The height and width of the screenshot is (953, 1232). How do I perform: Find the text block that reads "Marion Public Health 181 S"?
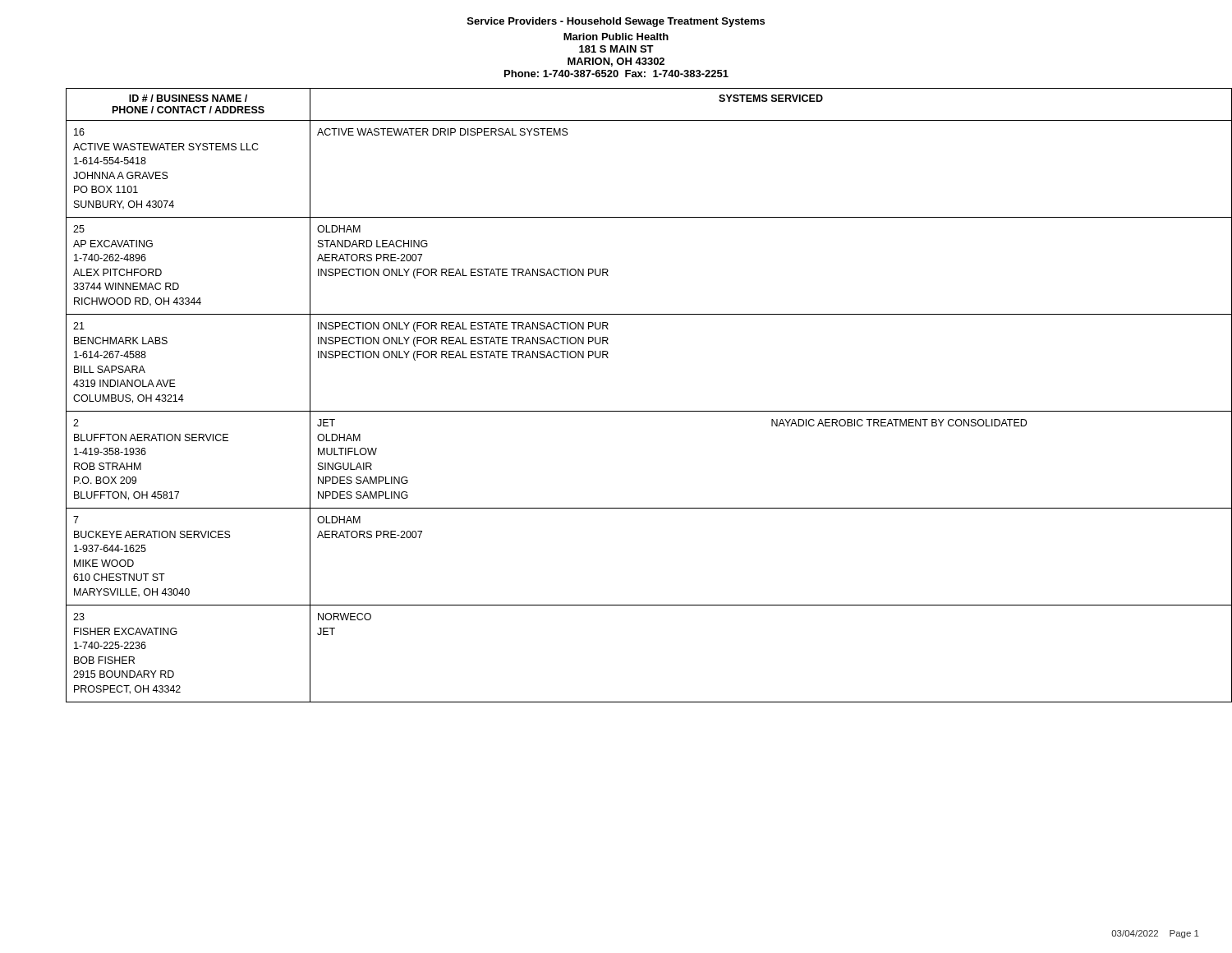pos(616,55)
